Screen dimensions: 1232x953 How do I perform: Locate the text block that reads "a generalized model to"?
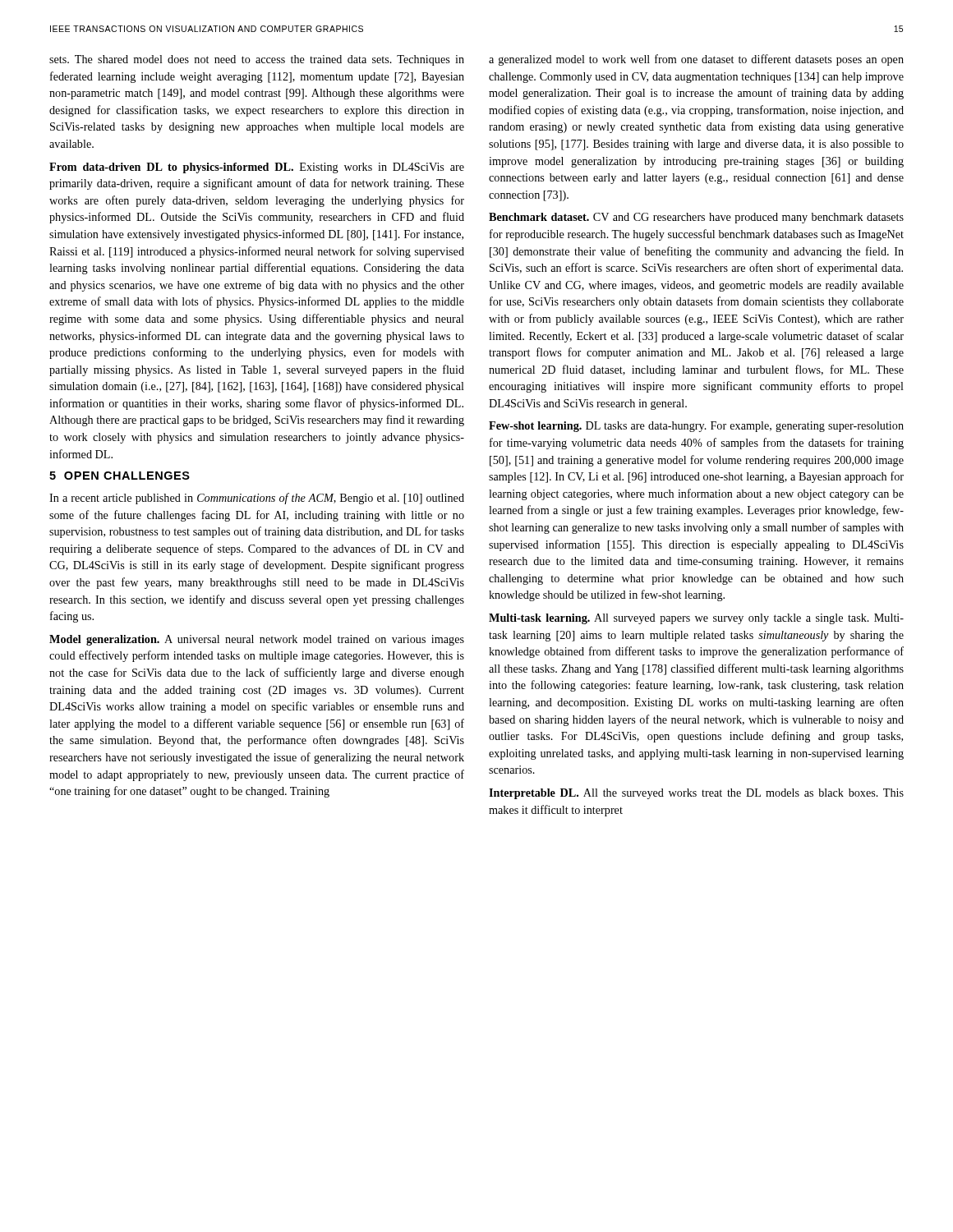coord(696,127)
